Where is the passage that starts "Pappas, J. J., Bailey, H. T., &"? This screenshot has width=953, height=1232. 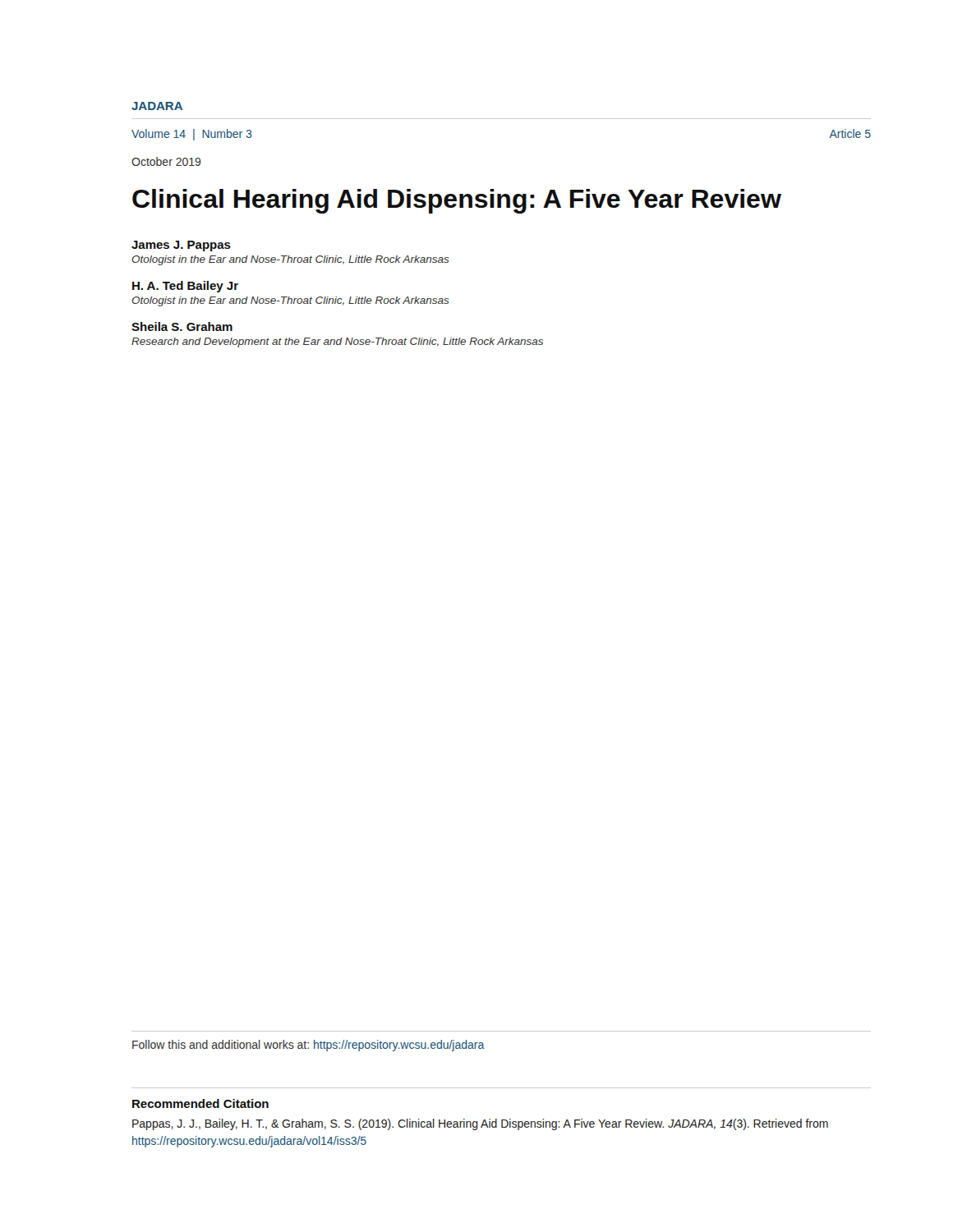pyautogui.click(x=480, y=1132)
